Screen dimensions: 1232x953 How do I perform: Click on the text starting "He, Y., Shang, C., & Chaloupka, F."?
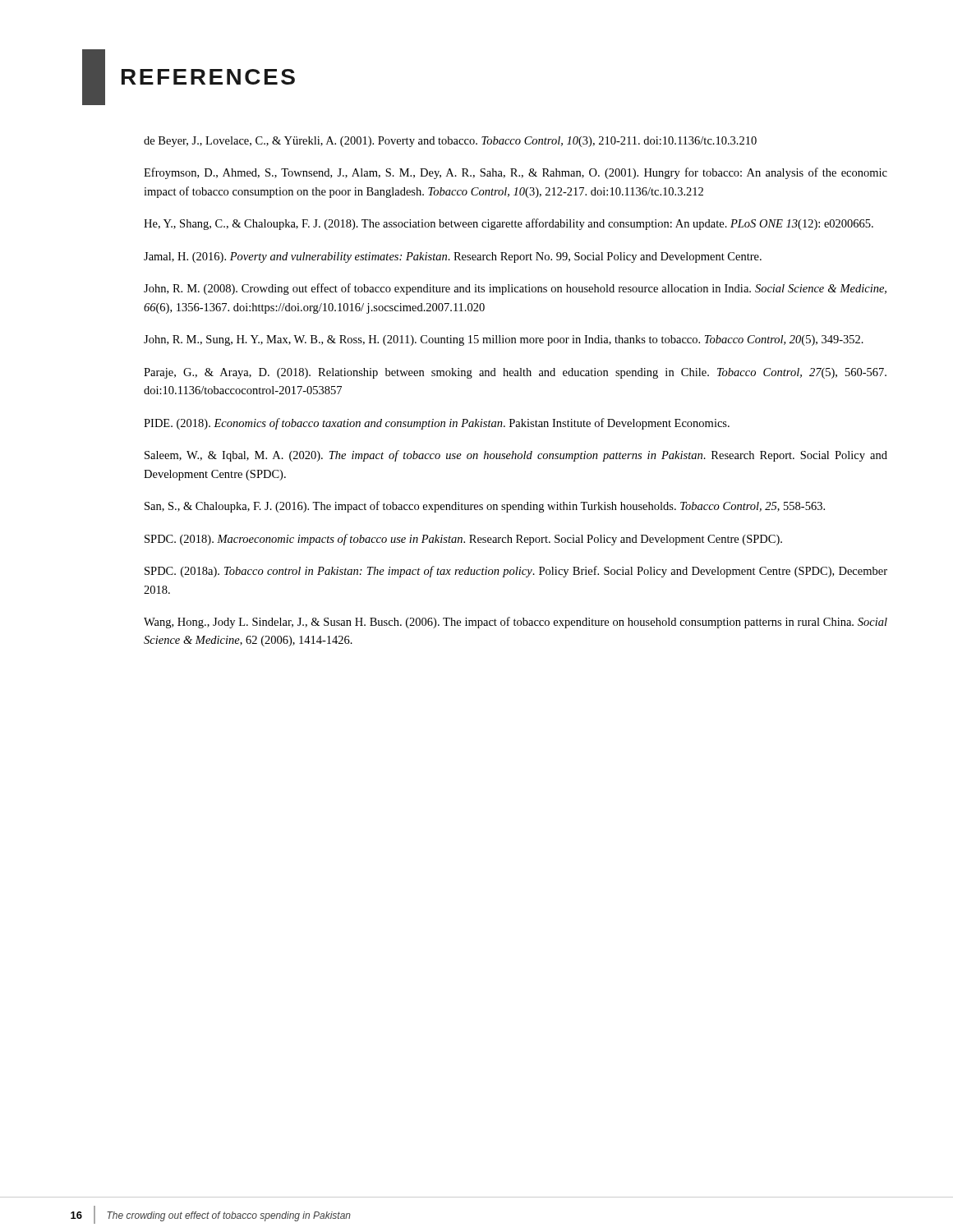pos(478,224)
